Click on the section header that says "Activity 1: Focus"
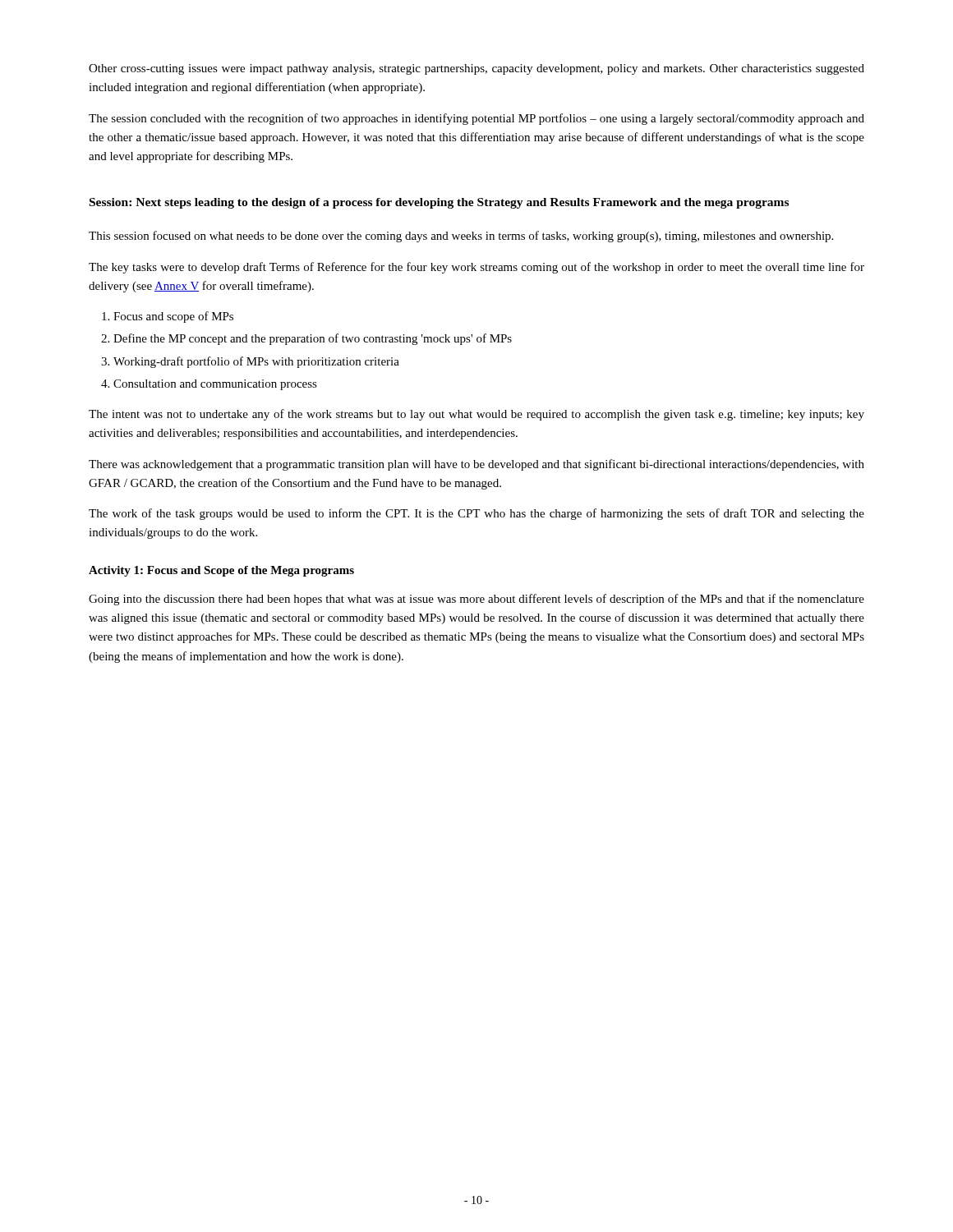The image size is (953, 1232). [221, 570]
